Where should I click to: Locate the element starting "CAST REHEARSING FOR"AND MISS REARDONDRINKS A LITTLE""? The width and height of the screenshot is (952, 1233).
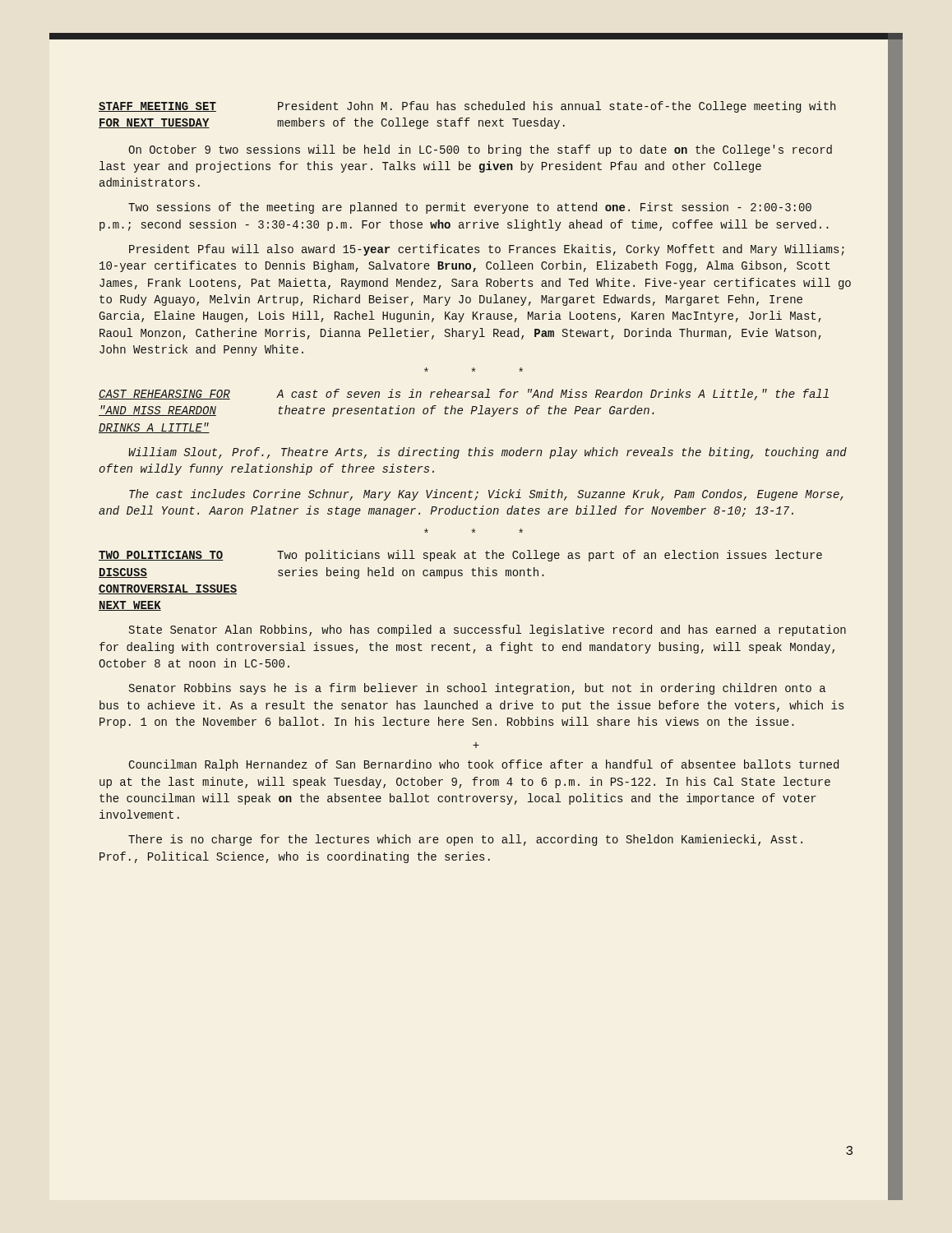tap(476, 411)
